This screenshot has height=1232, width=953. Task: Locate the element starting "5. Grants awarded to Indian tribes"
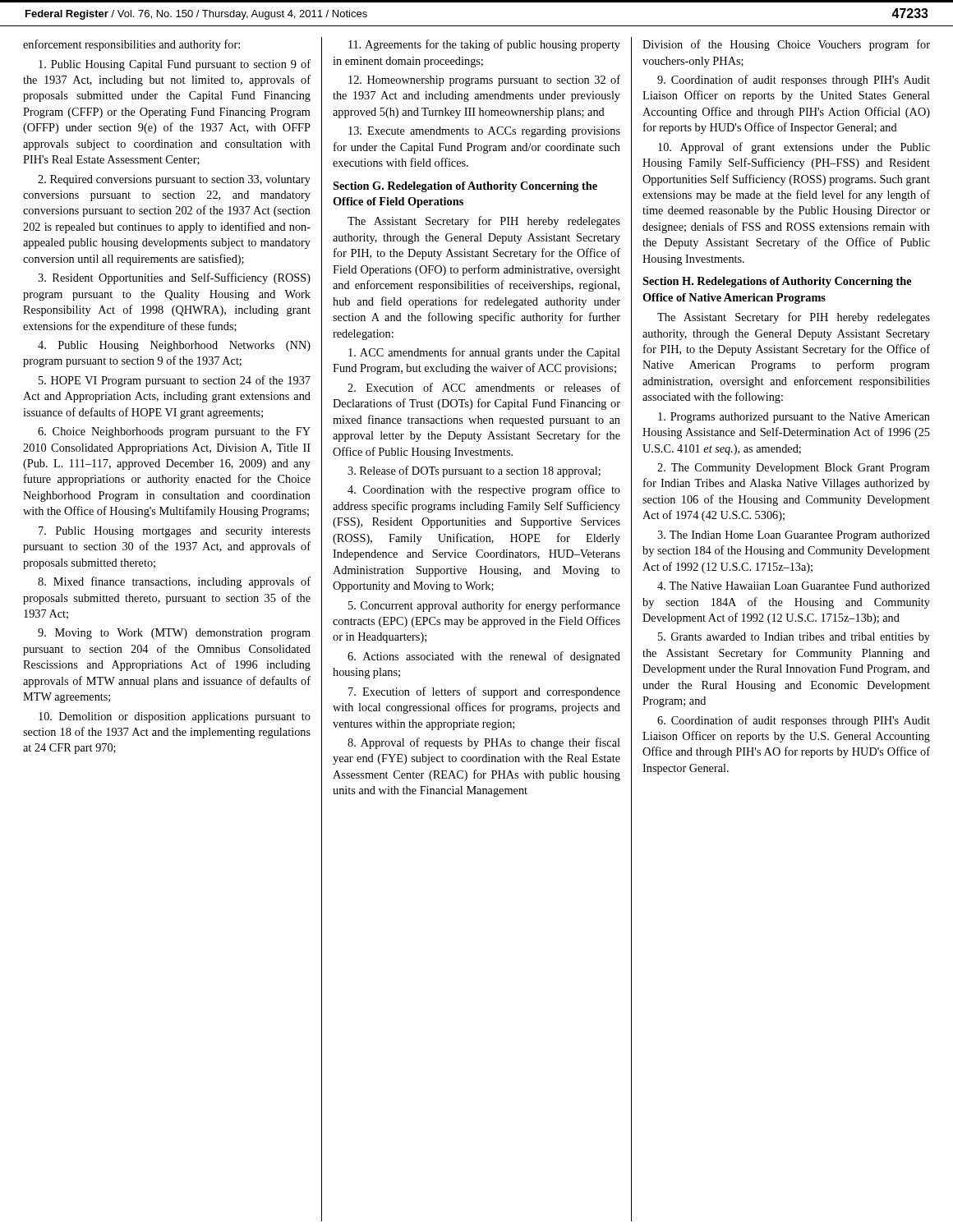[x=786, y=669]
